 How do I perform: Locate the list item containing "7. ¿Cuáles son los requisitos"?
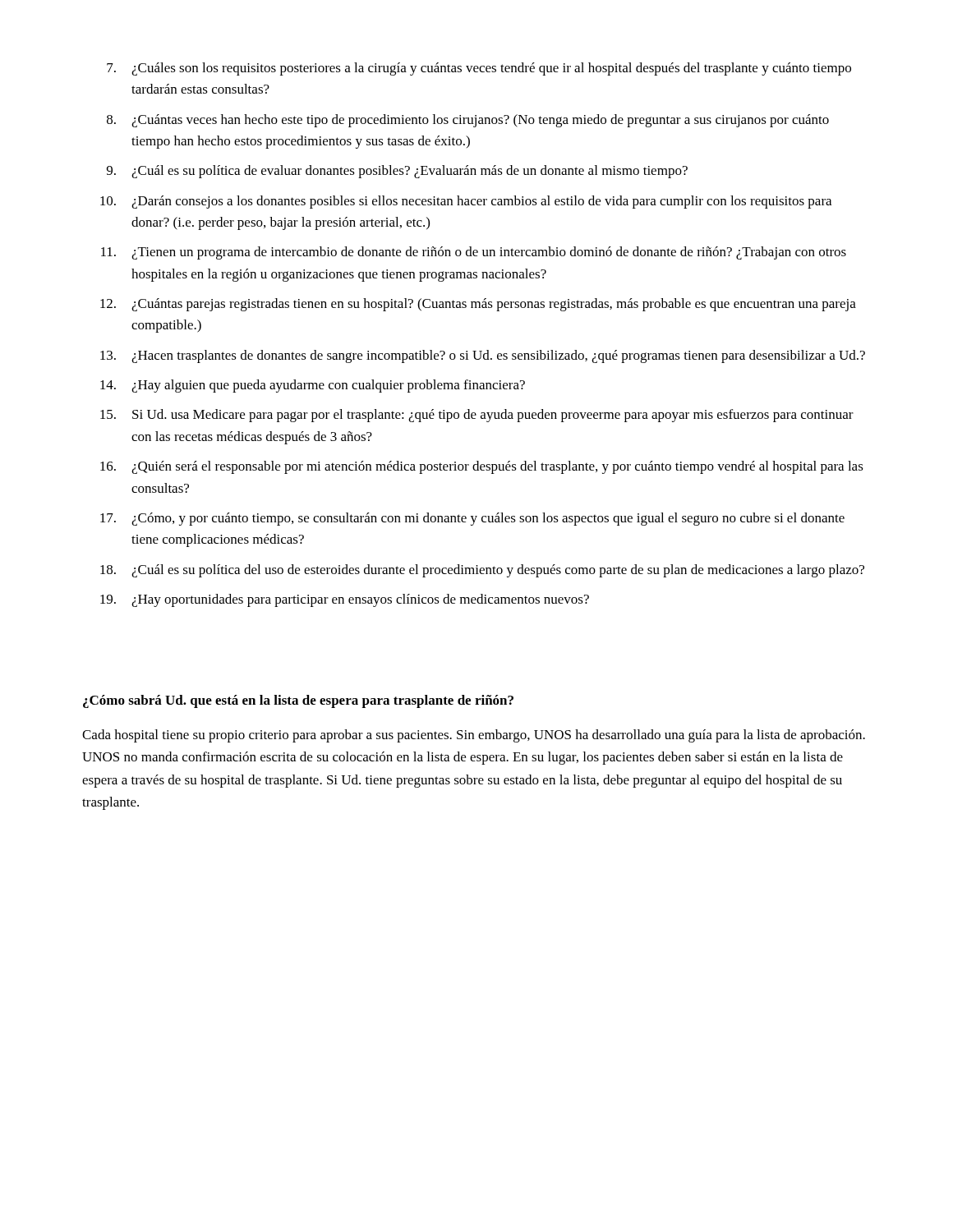(x=476, y=79)
